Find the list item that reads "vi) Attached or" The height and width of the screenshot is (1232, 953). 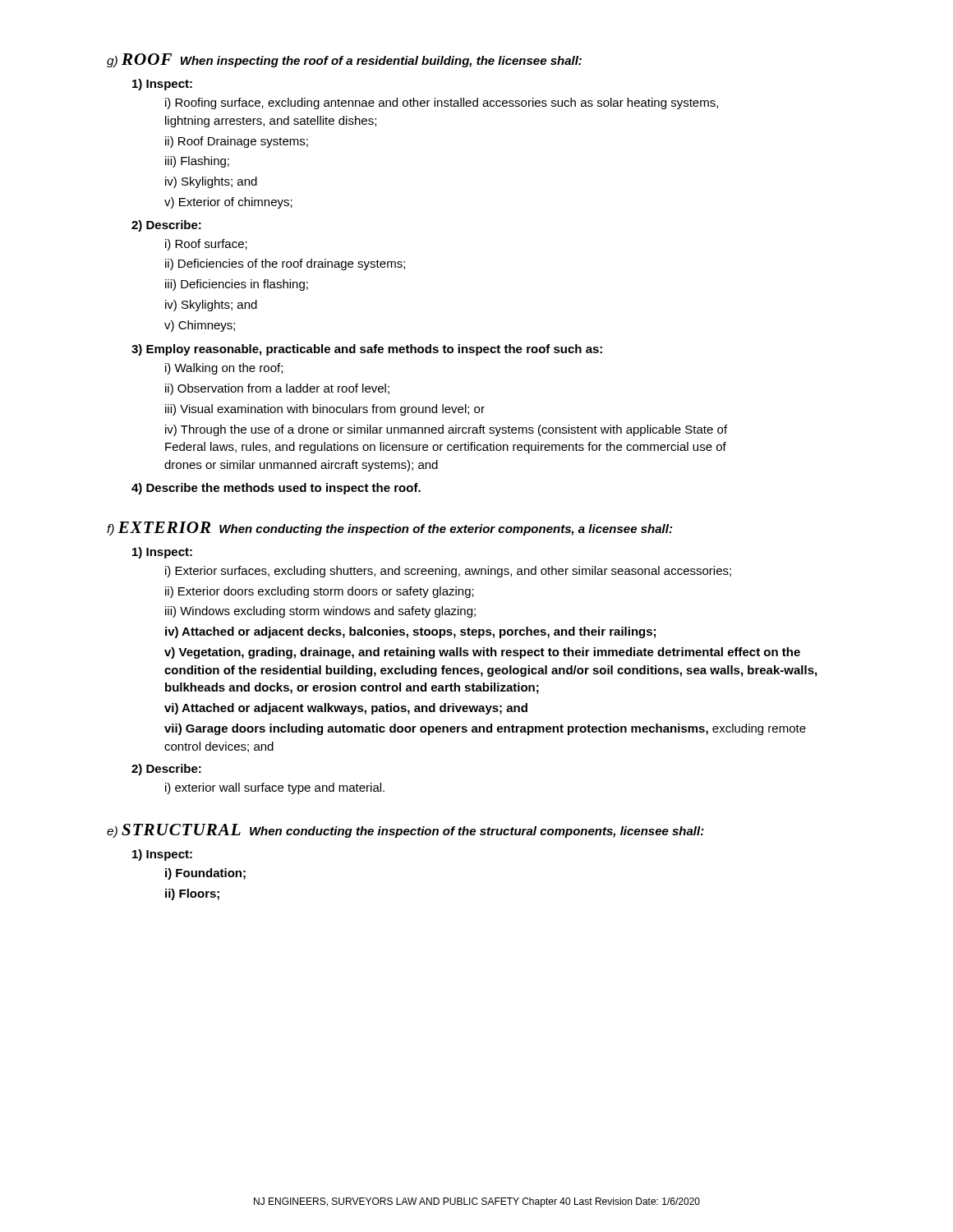(346, 708)
